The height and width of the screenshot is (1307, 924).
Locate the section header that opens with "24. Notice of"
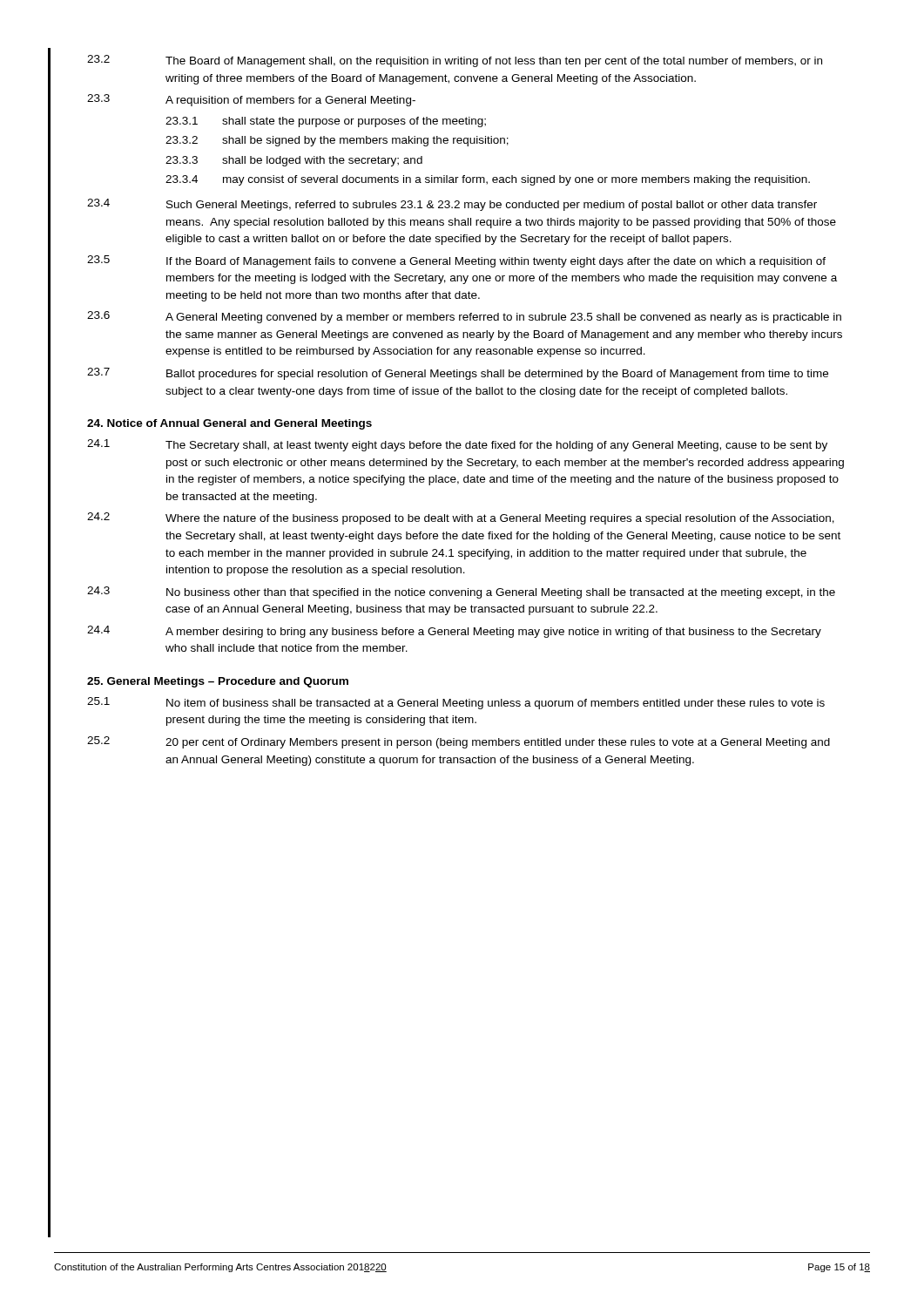[x=230, y=423]
